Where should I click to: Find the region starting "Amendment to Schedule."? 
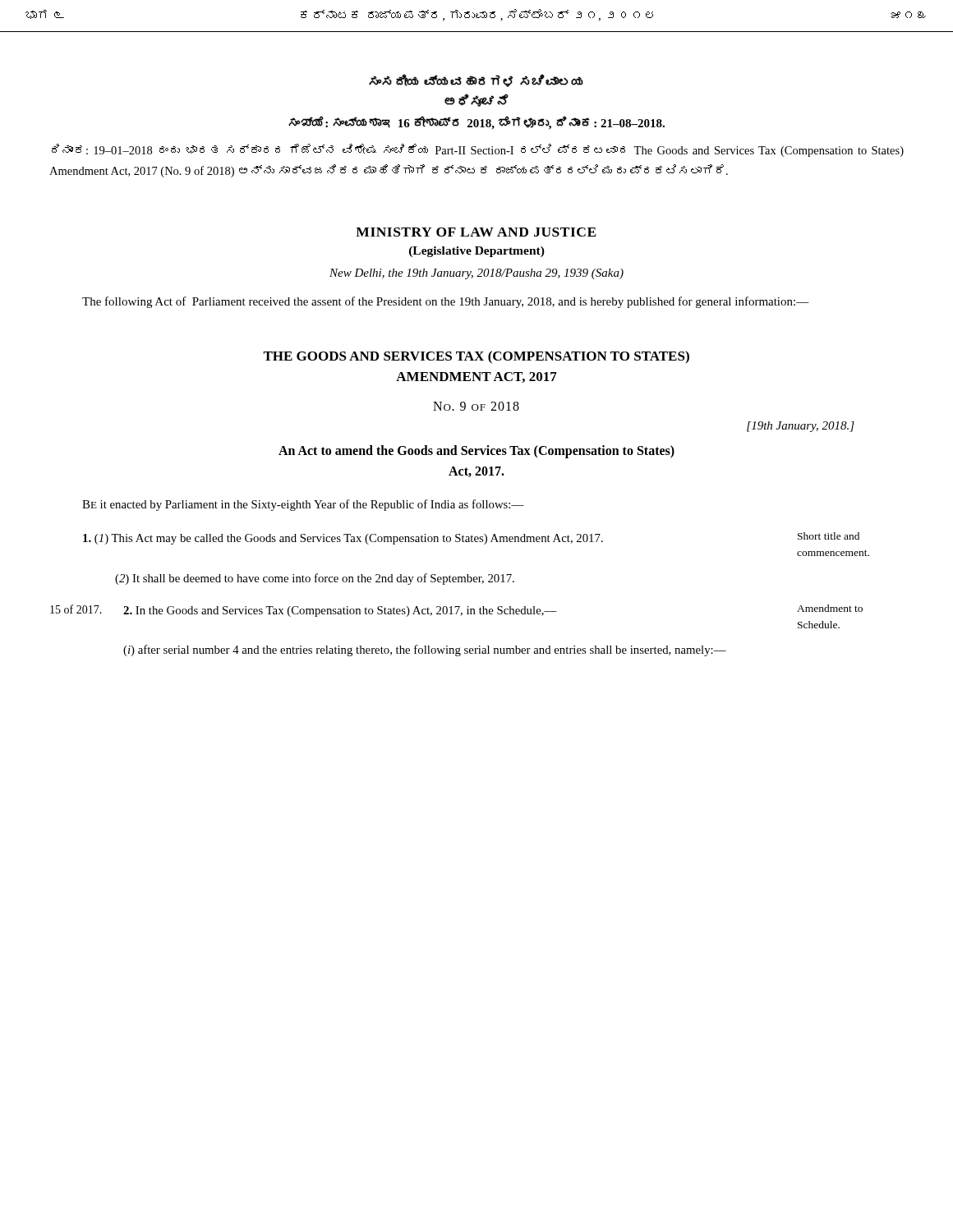[x=830, y=616]
